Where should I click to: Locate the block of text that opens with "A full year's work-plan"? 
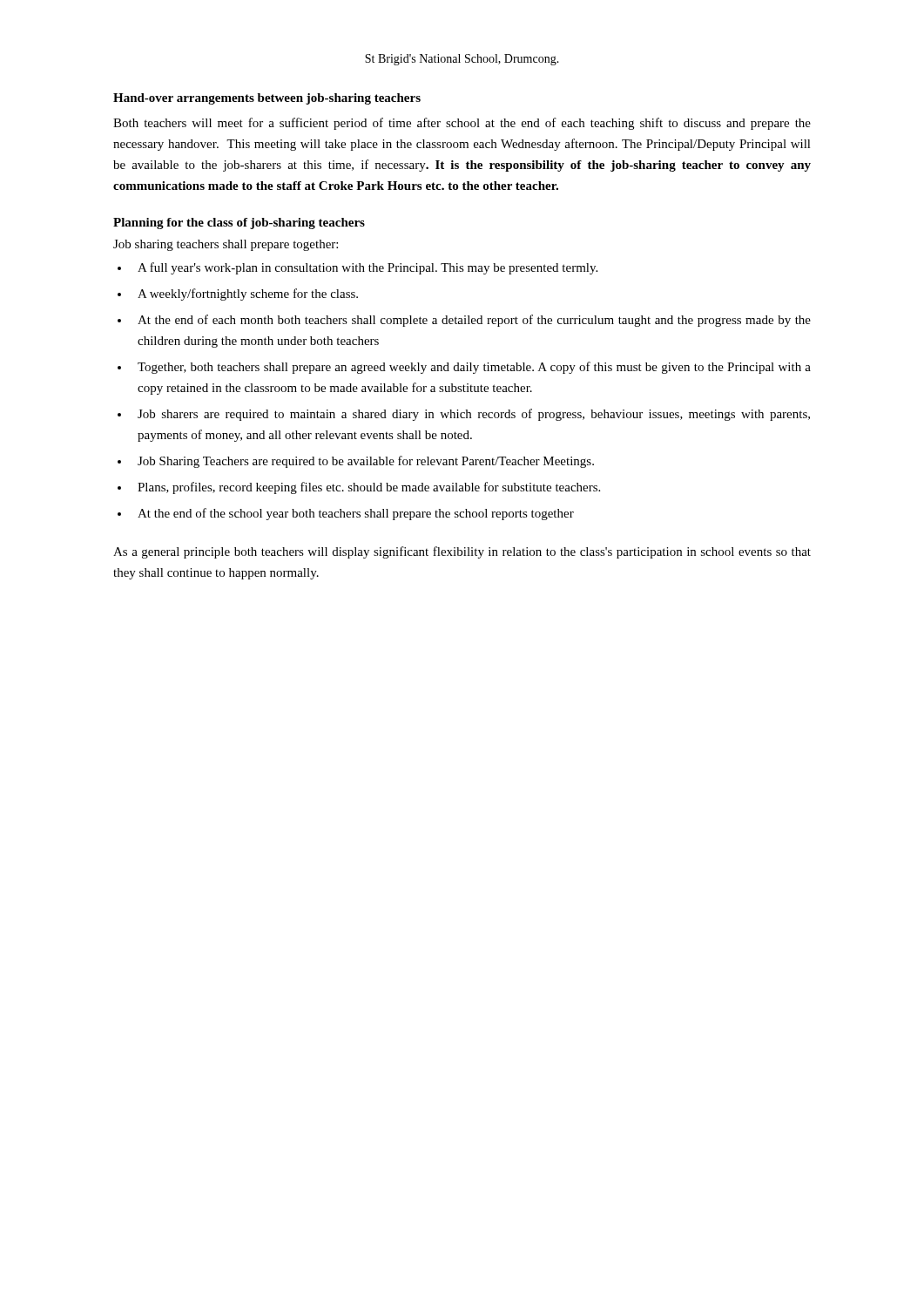pos(368,267)
